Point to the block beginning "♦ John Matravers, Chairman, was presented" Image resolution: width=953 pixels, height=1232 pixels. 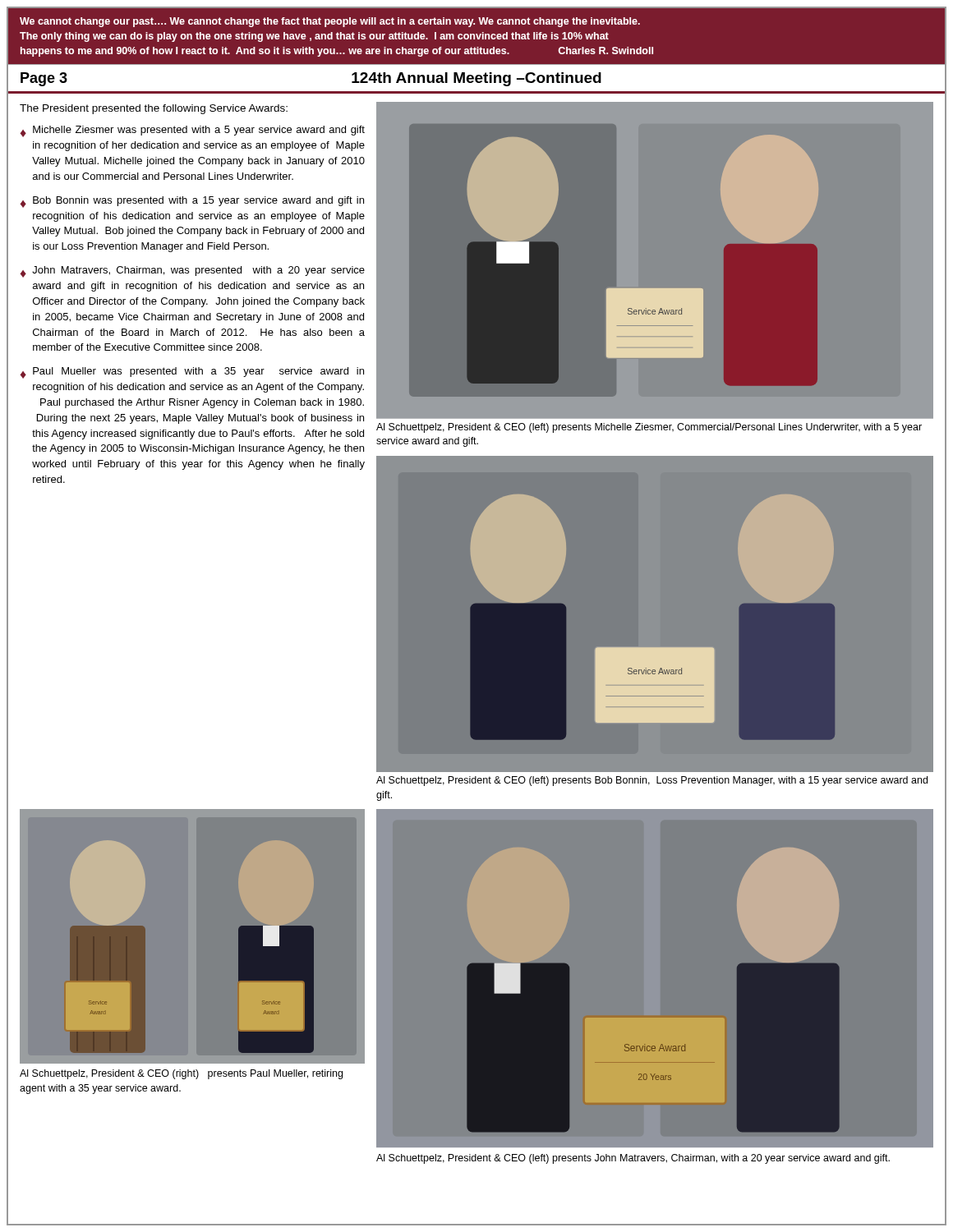(192, 309)
